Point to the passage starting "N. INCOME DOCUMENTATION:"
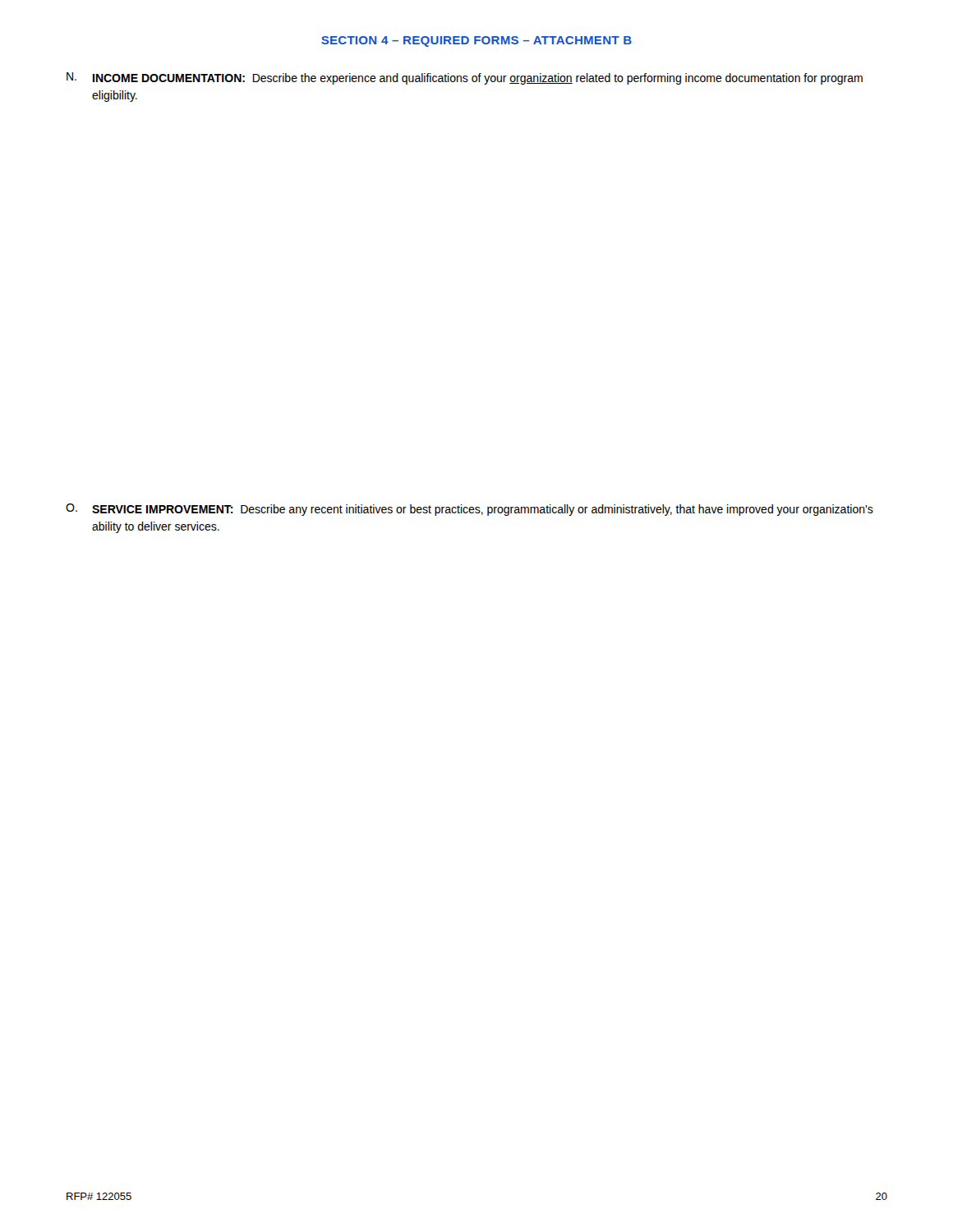The image size is (953, 1232). [476, 87]
